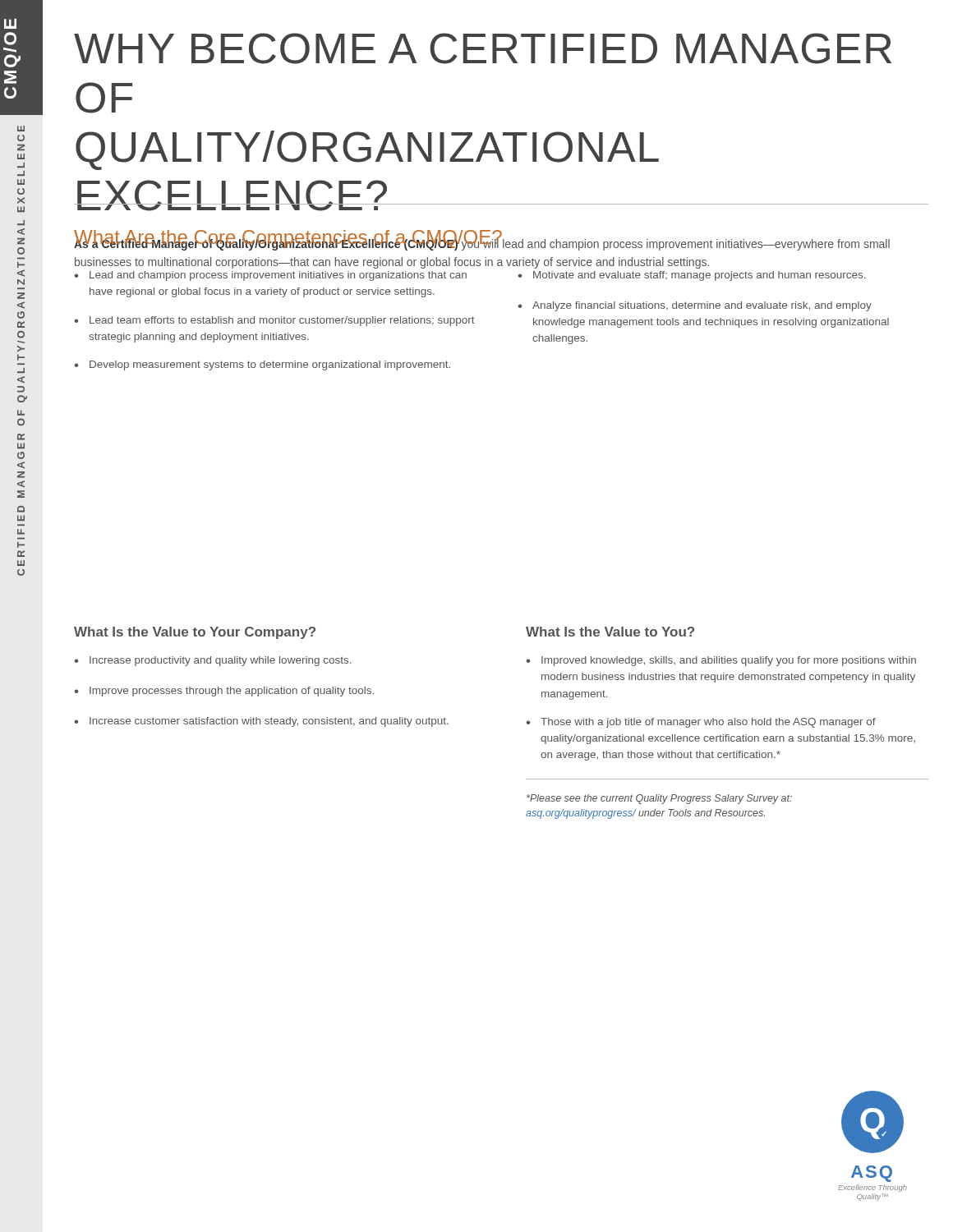Point to the block beginning "• Lead and champion process improvement initiatives in"

pos(275,284)
